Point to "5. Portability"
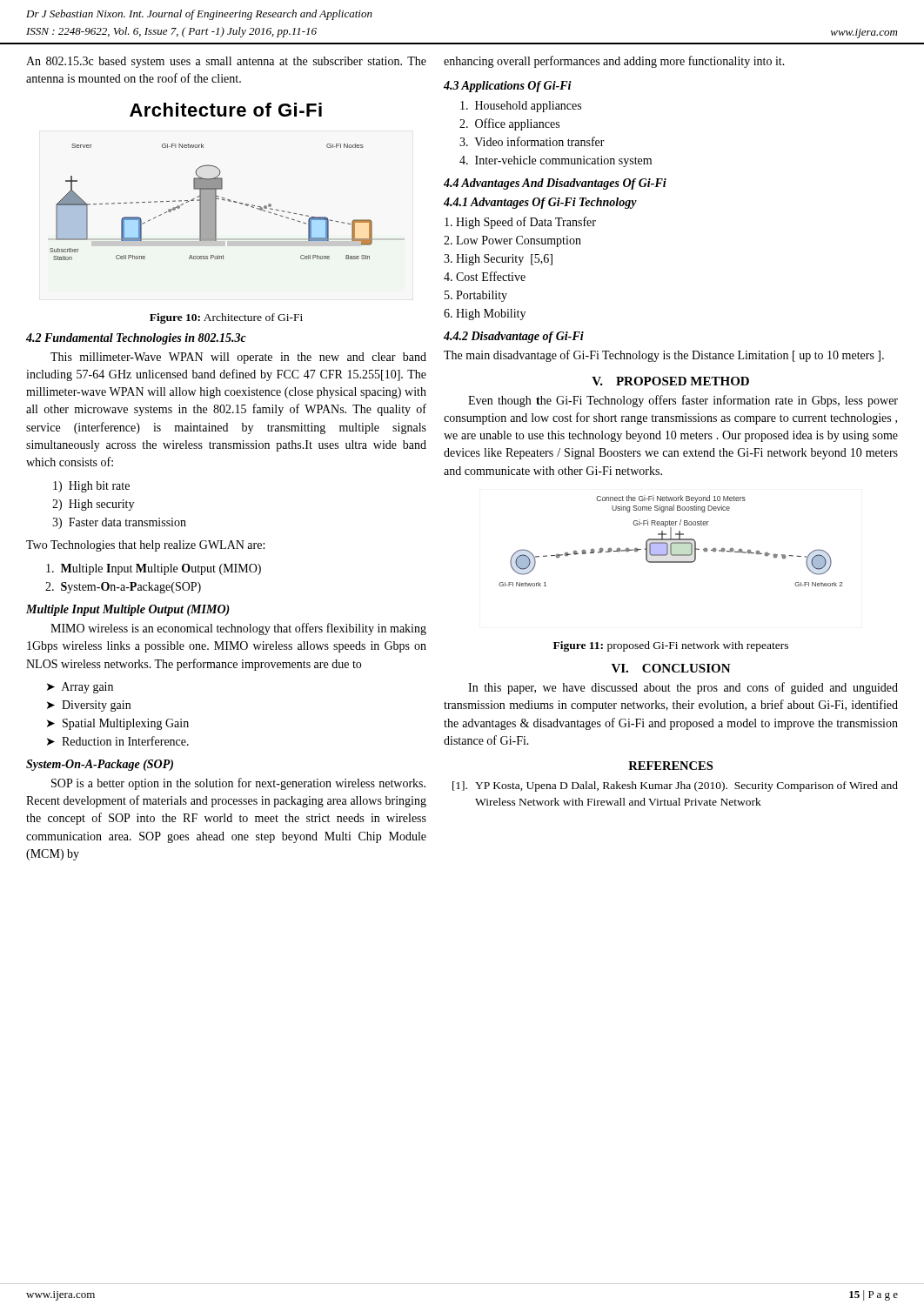924x1305 pixels. pyautogui.click(x=476, y=296)
